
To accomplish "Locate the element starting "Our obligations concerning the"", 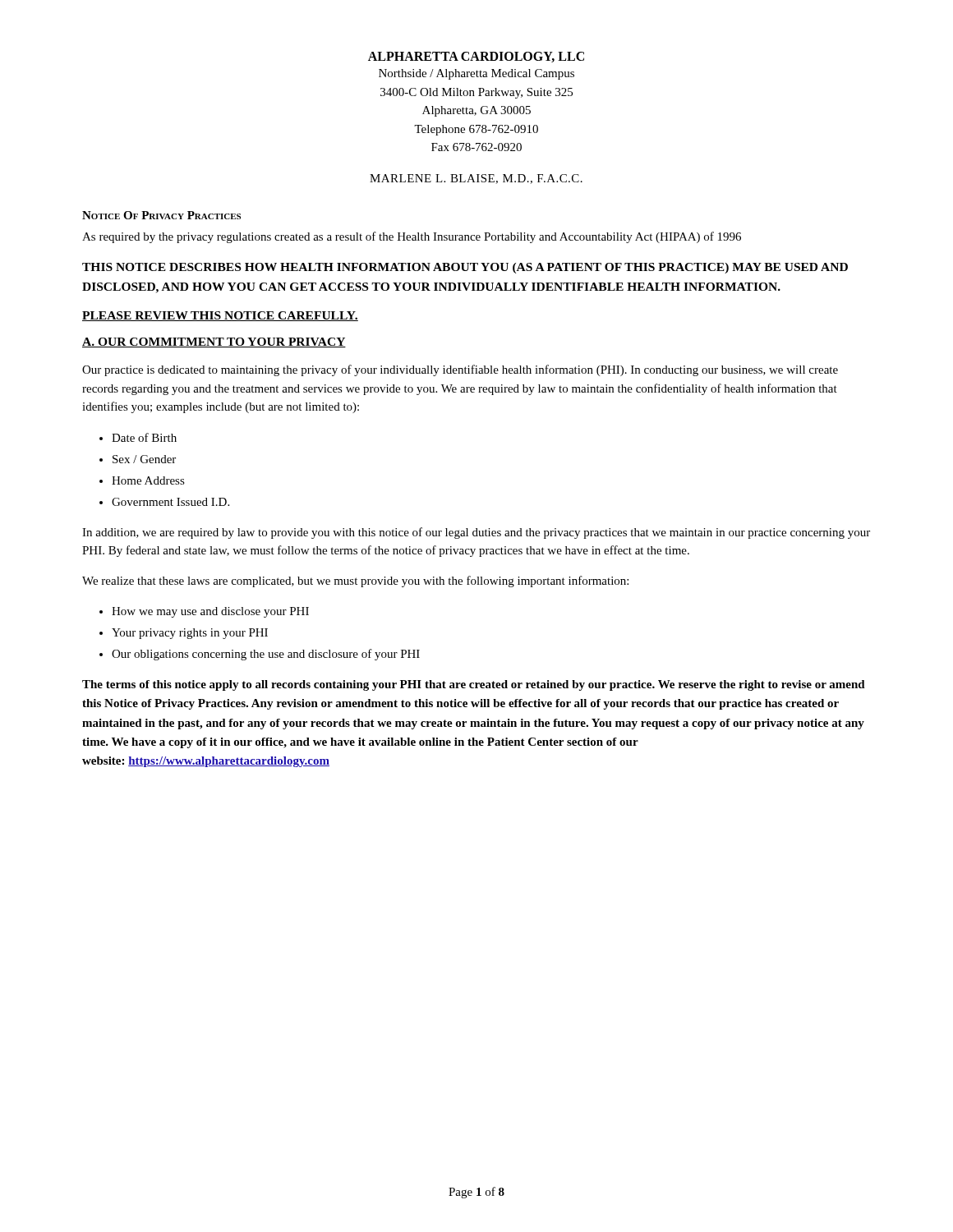I will tap(266, 654).
